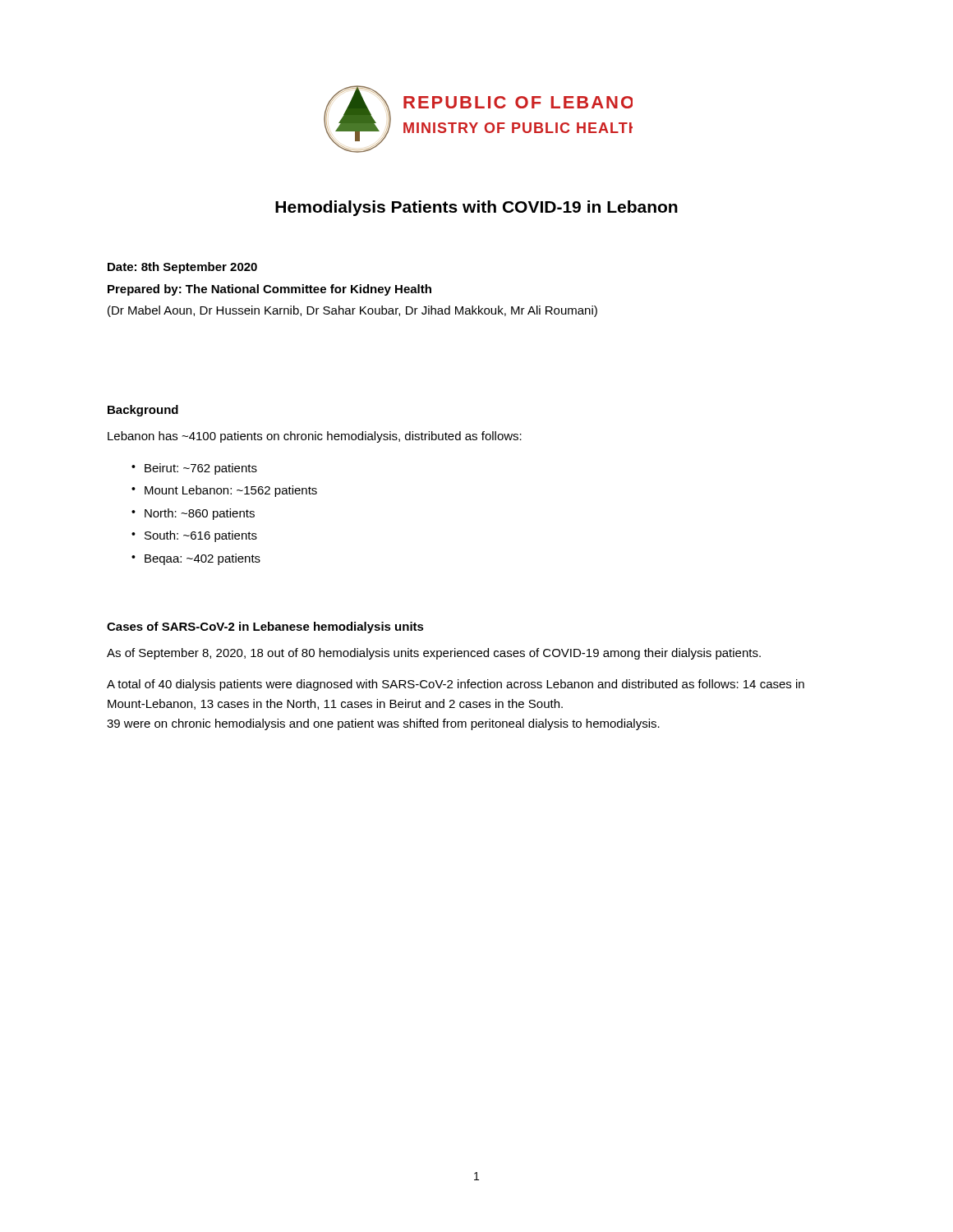This screenshot has height=1232, width=953.
Task: Select the passage starting "As of September 8, 2020, 18 out"
Action: tap(434, 653)
